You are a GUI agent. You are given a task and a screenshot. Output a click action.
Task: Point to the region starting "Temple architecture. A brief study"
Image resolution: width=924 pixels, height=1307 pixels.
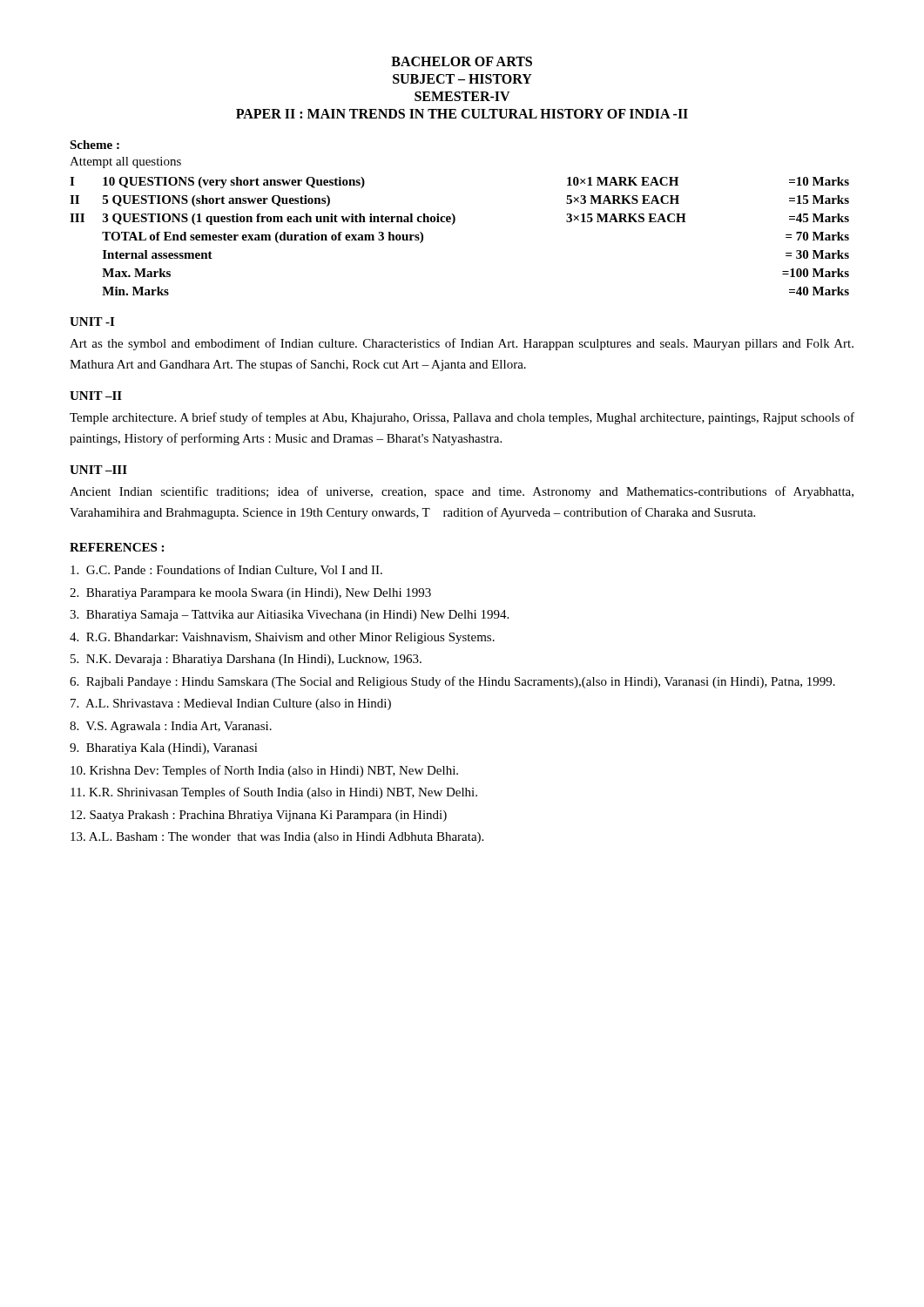coord(462,428)
